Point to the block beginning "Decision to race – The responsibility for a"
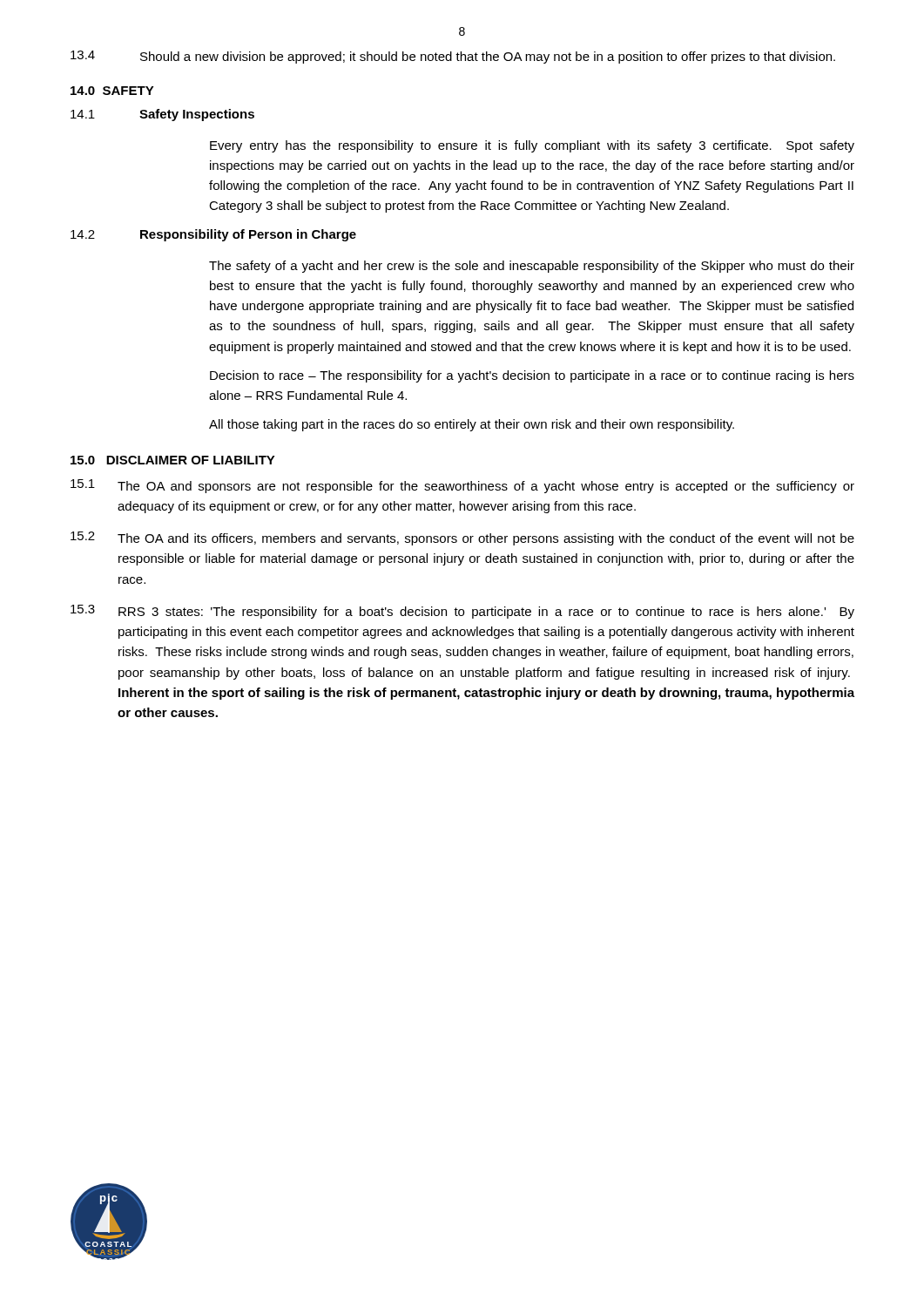Viewport: 924px width, 1307px height. point(532,385)
